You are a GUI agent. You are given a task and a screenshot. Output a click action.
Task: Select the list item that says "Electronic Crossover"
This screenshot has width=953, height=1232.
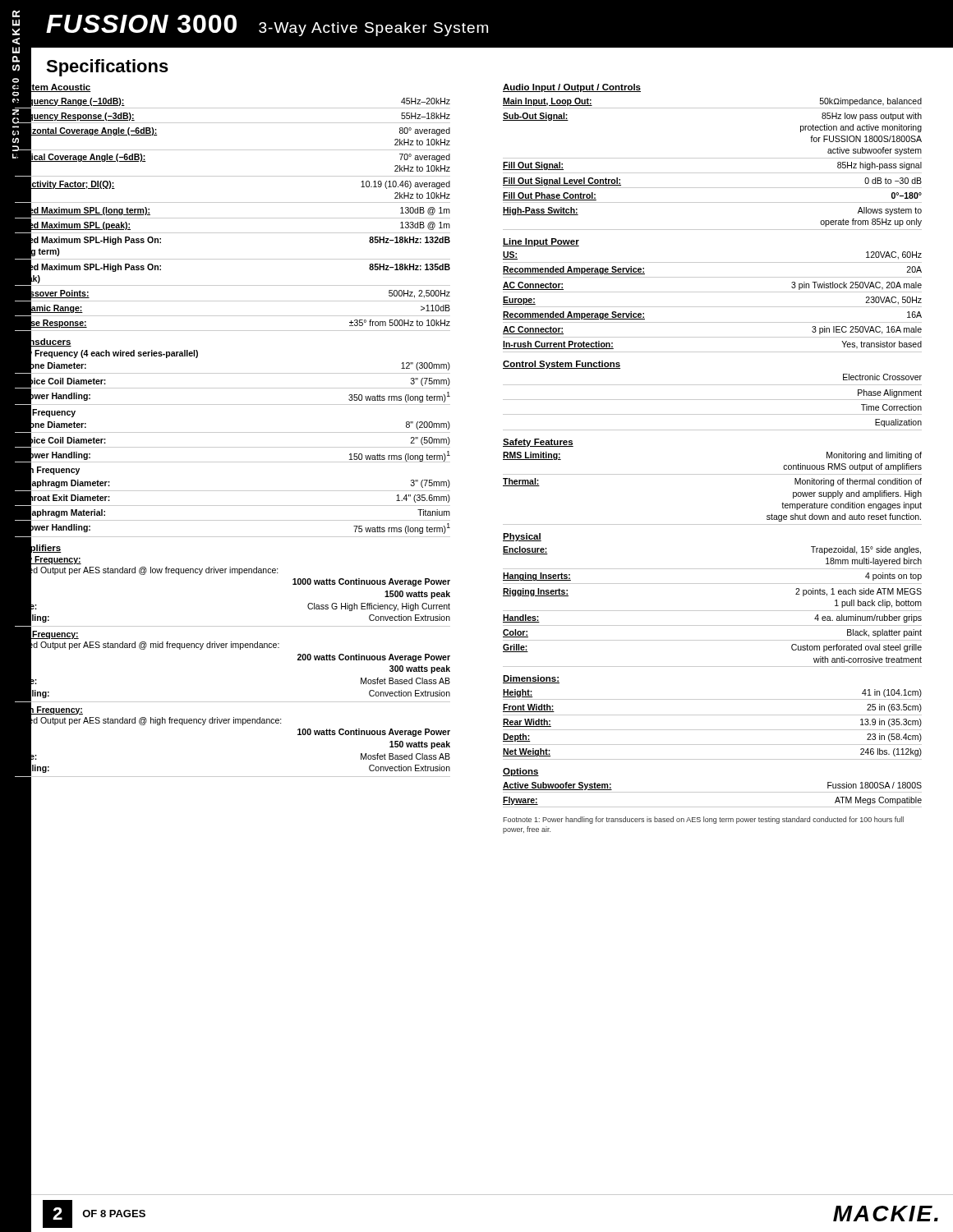882,377
